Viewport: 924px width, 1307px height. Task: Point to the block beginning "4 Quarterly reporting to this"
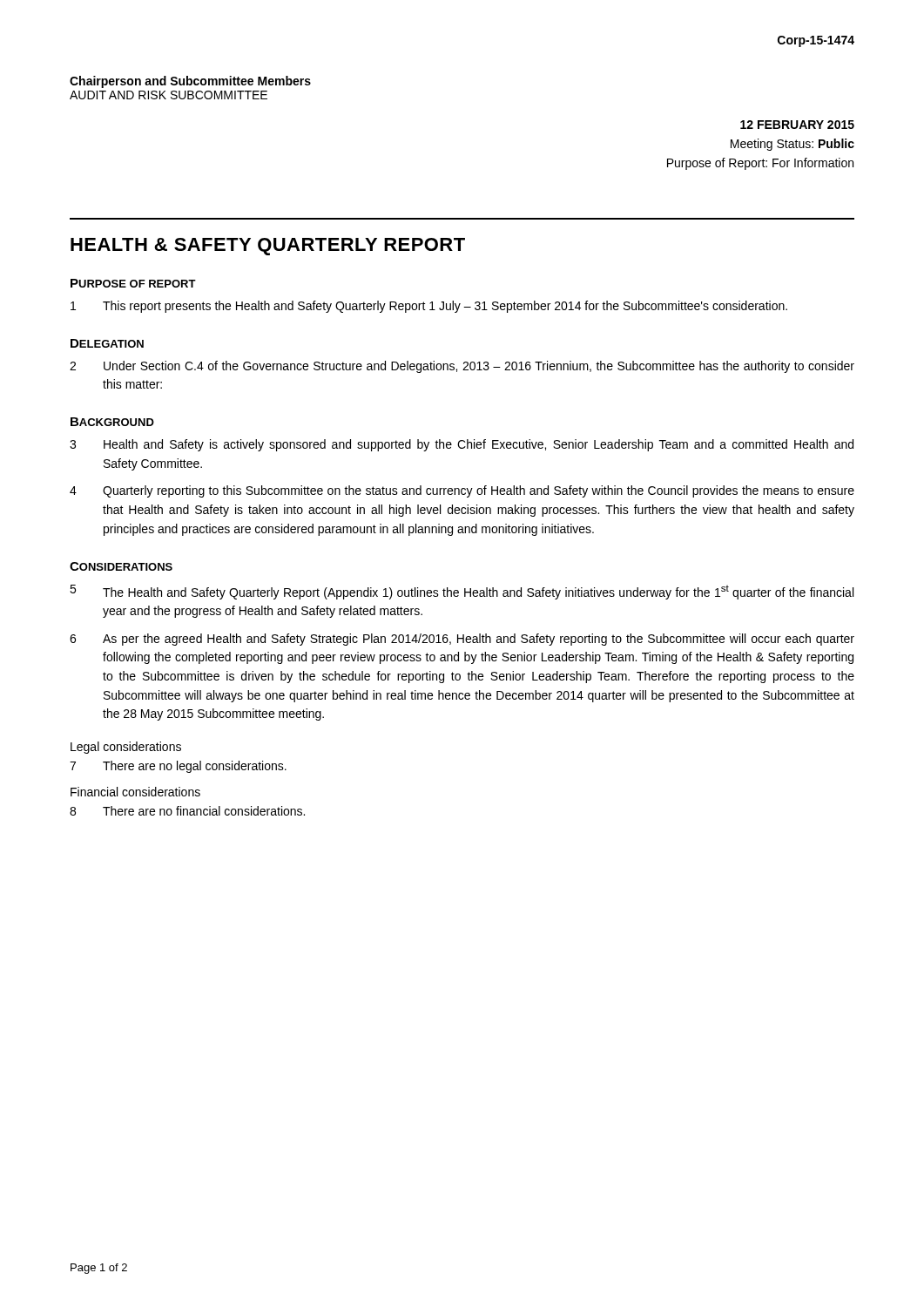tap(462, 511)
